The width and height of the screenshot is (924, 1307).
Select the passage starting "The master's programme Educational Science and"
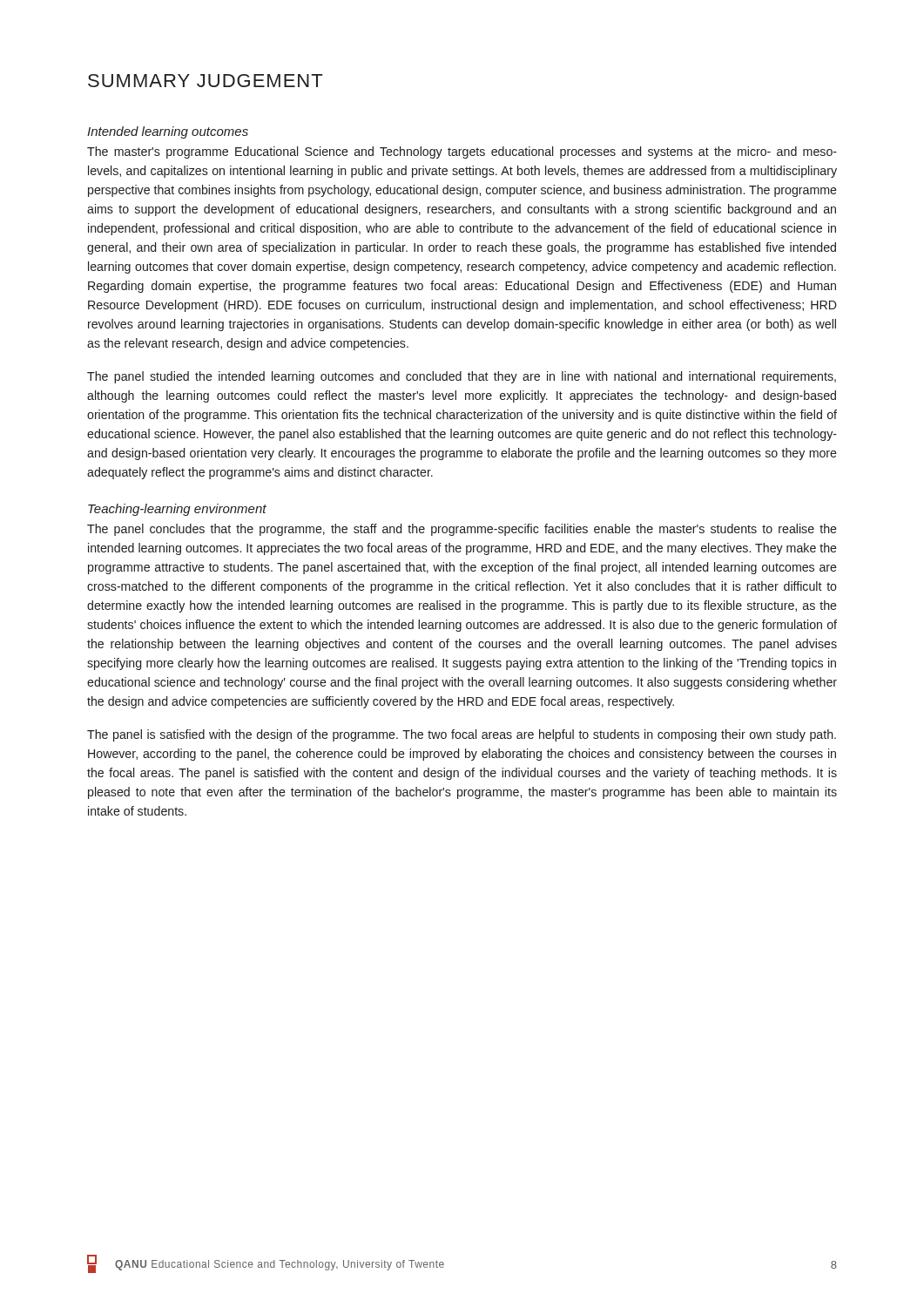[x=462, y=247]
